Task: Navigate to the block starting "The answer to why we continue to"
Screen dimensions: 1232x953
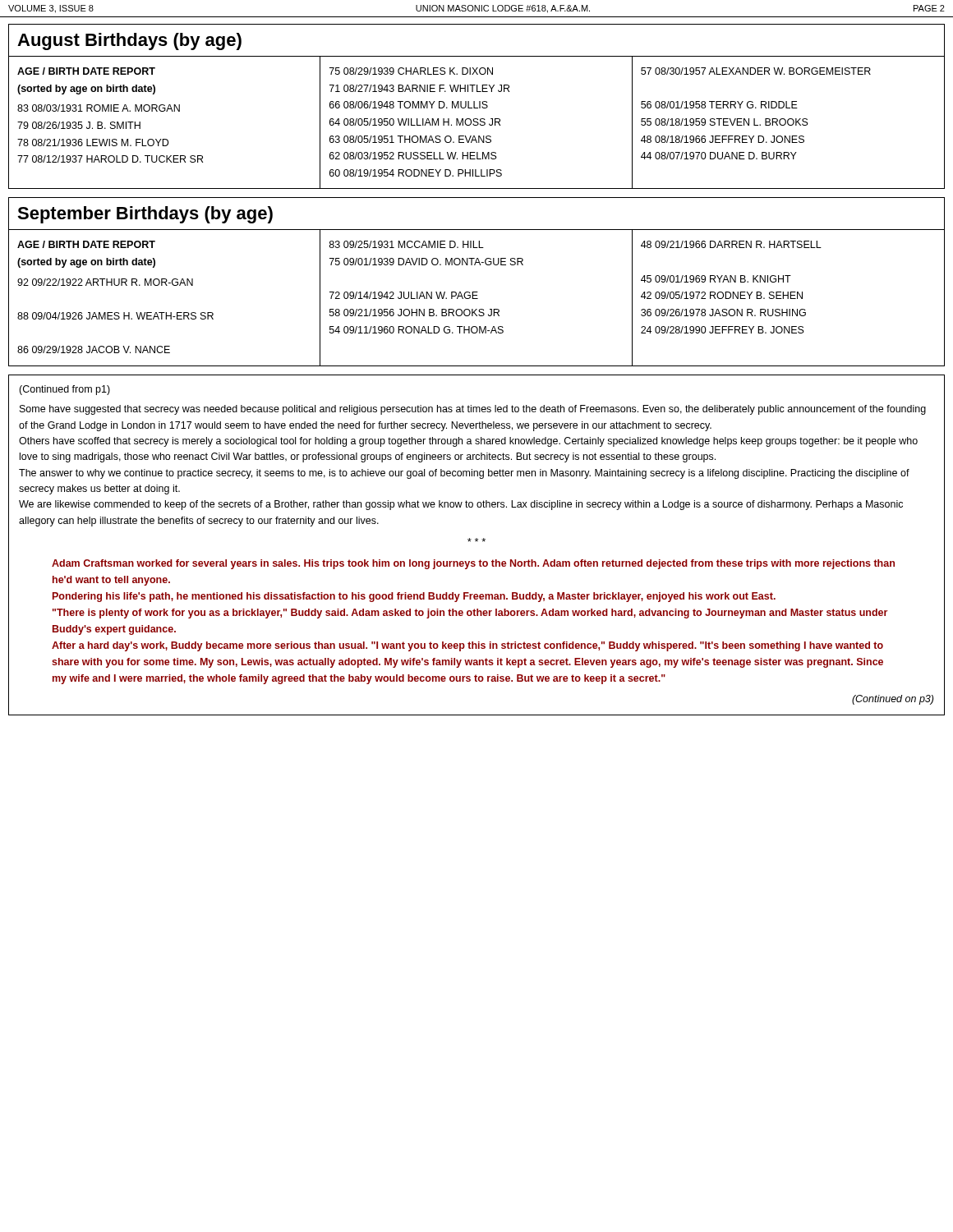Action: point(464,481)
